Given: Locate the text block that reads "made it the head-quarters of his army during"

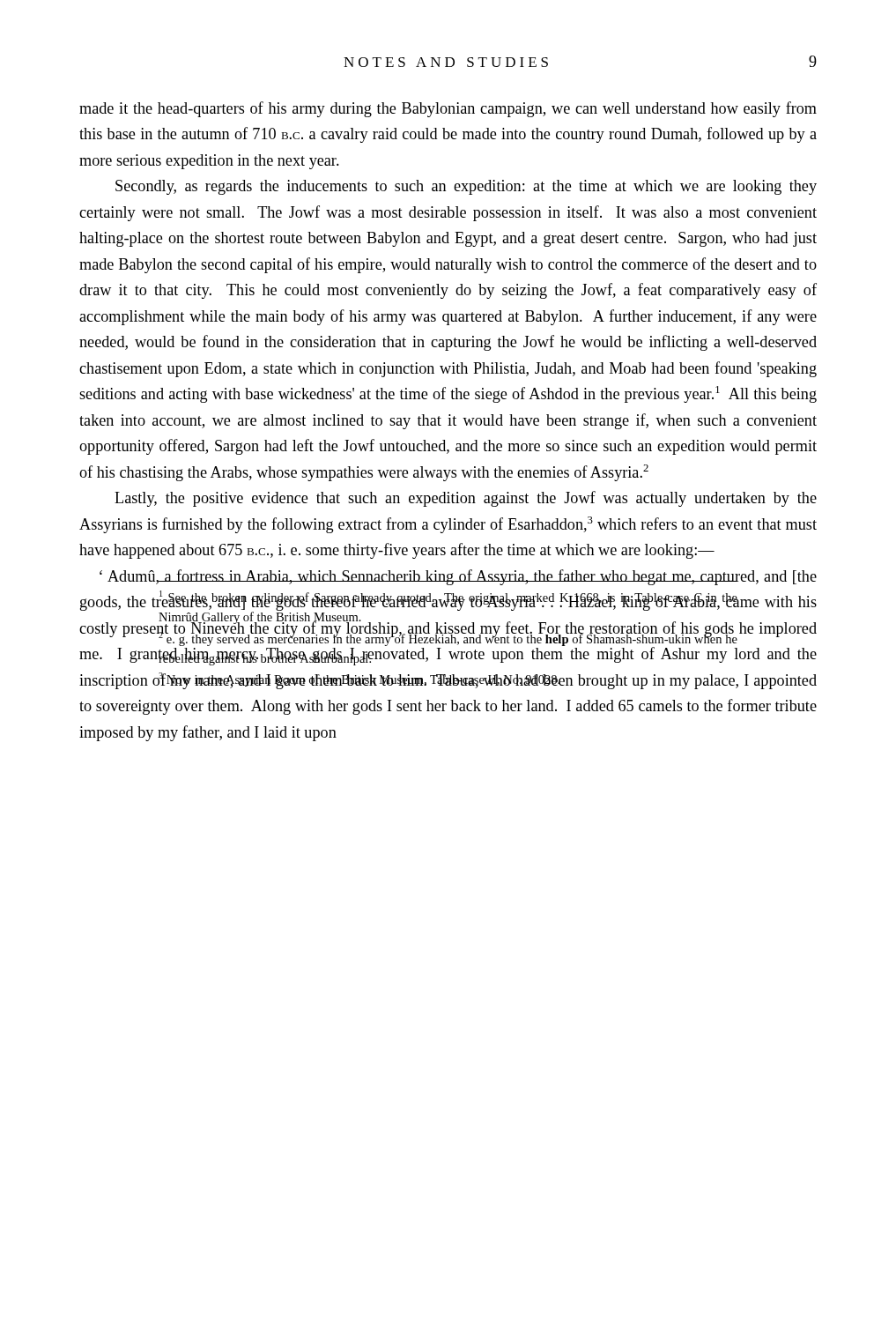Looking at the screenshot, I should [448, 135].
